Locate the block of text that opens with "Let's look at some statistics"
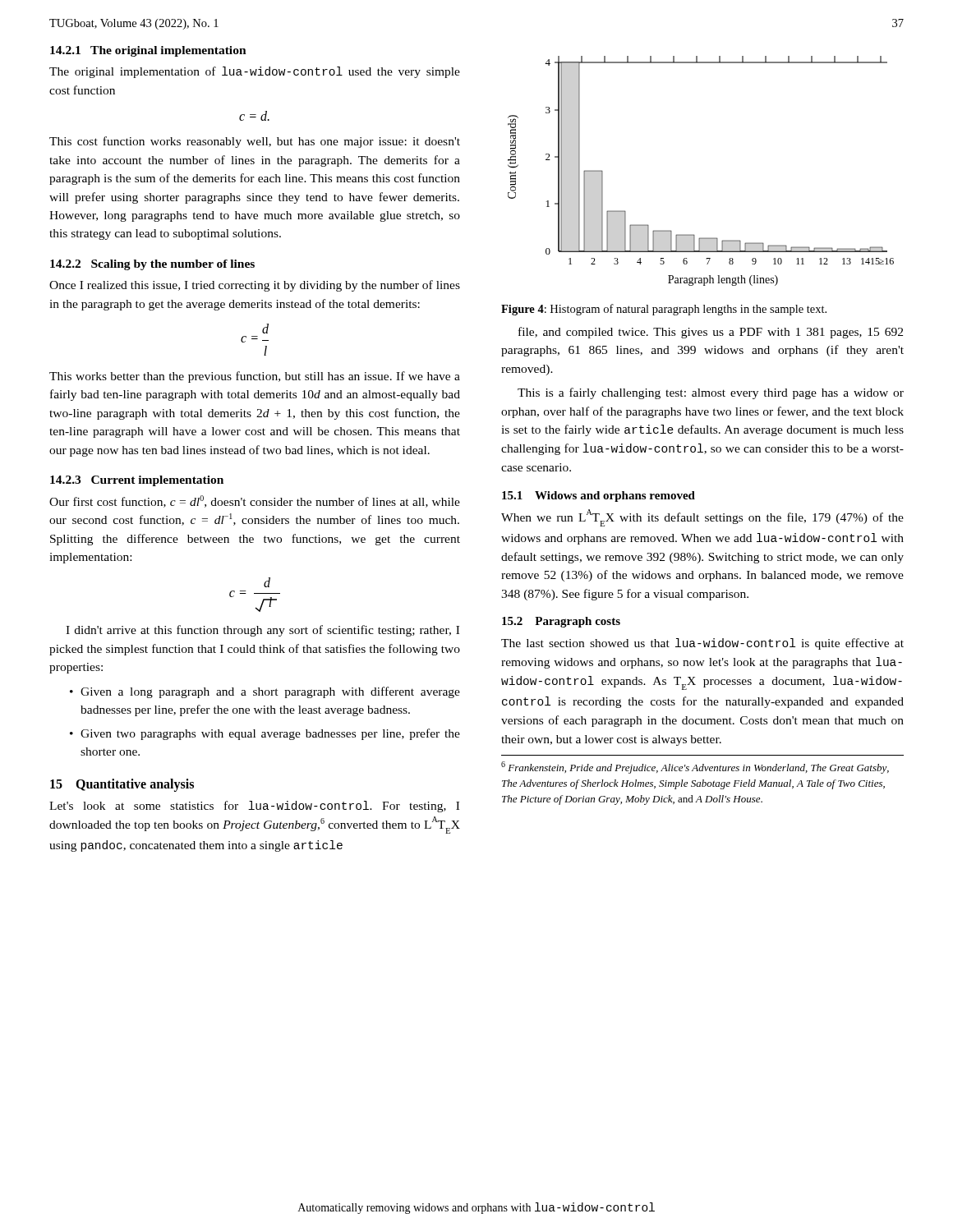 tap(255, 825)
